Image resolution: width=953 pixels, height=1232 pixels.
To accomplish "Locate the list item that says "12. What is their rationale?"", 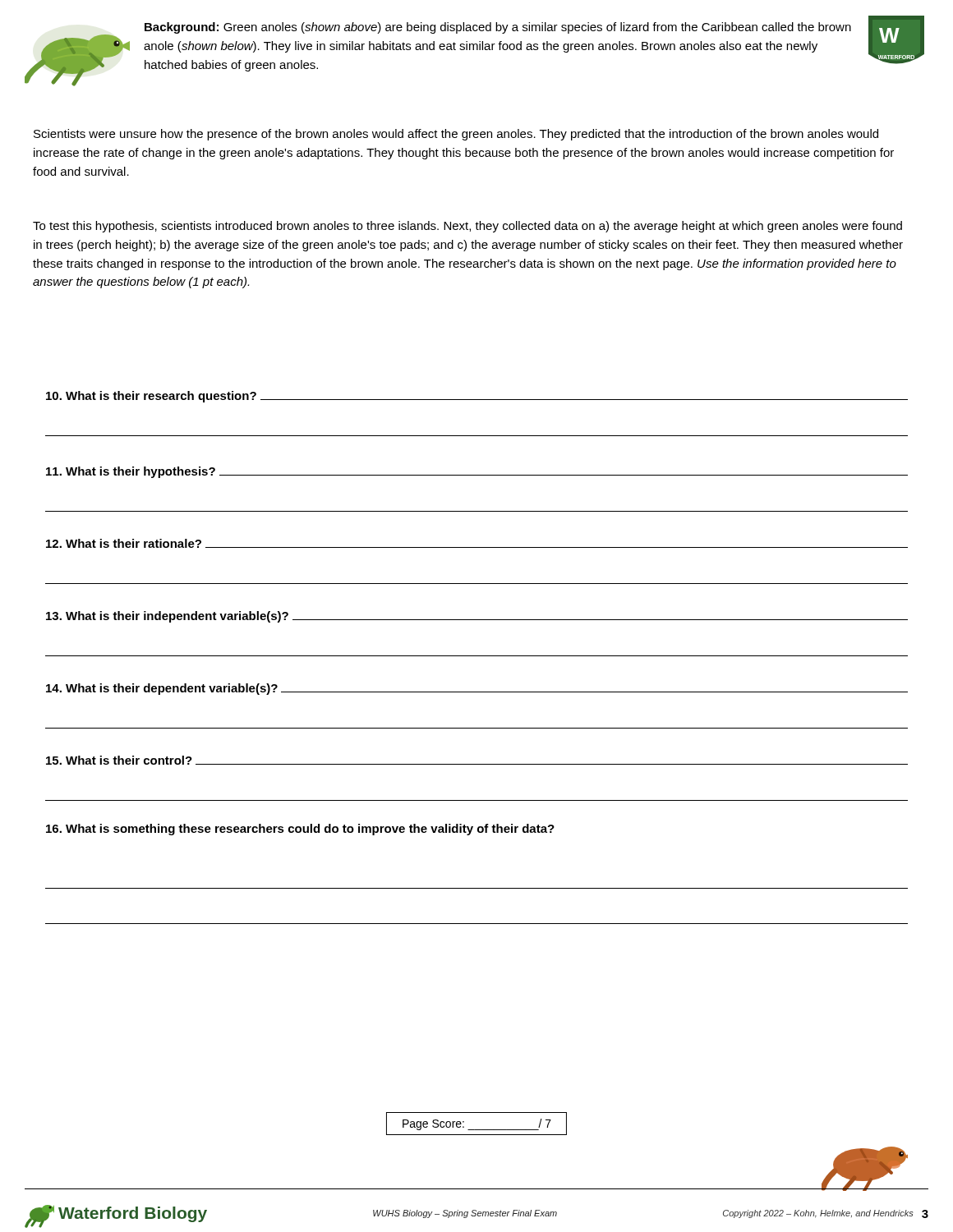I will click(476, 558).
